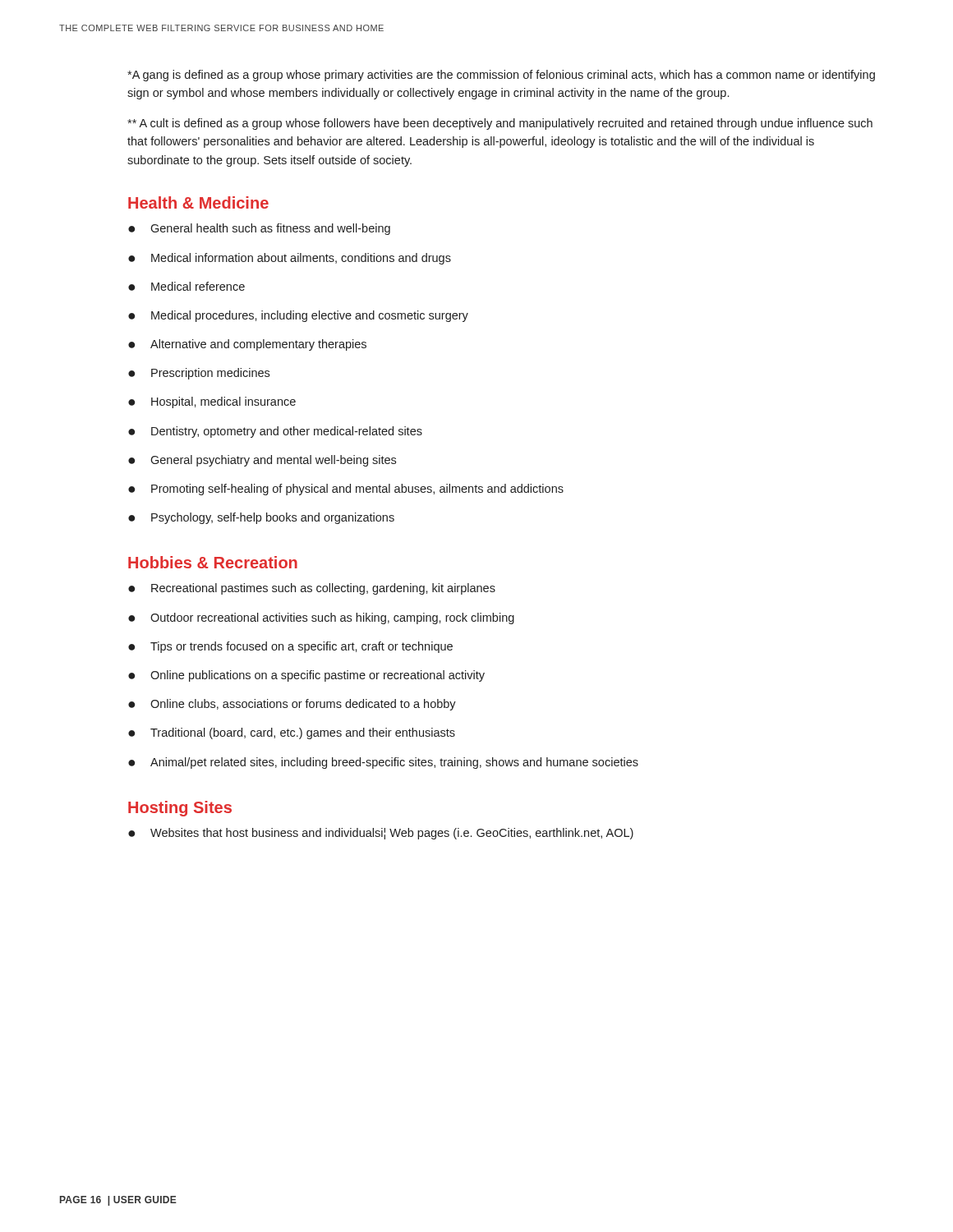The height and width of the screenshot is (1232, 953).
Task: Navigate to the region starting "●Dentistry, optometry and other medical-related"
Action: pyautogui.click(x=275, y=432)
